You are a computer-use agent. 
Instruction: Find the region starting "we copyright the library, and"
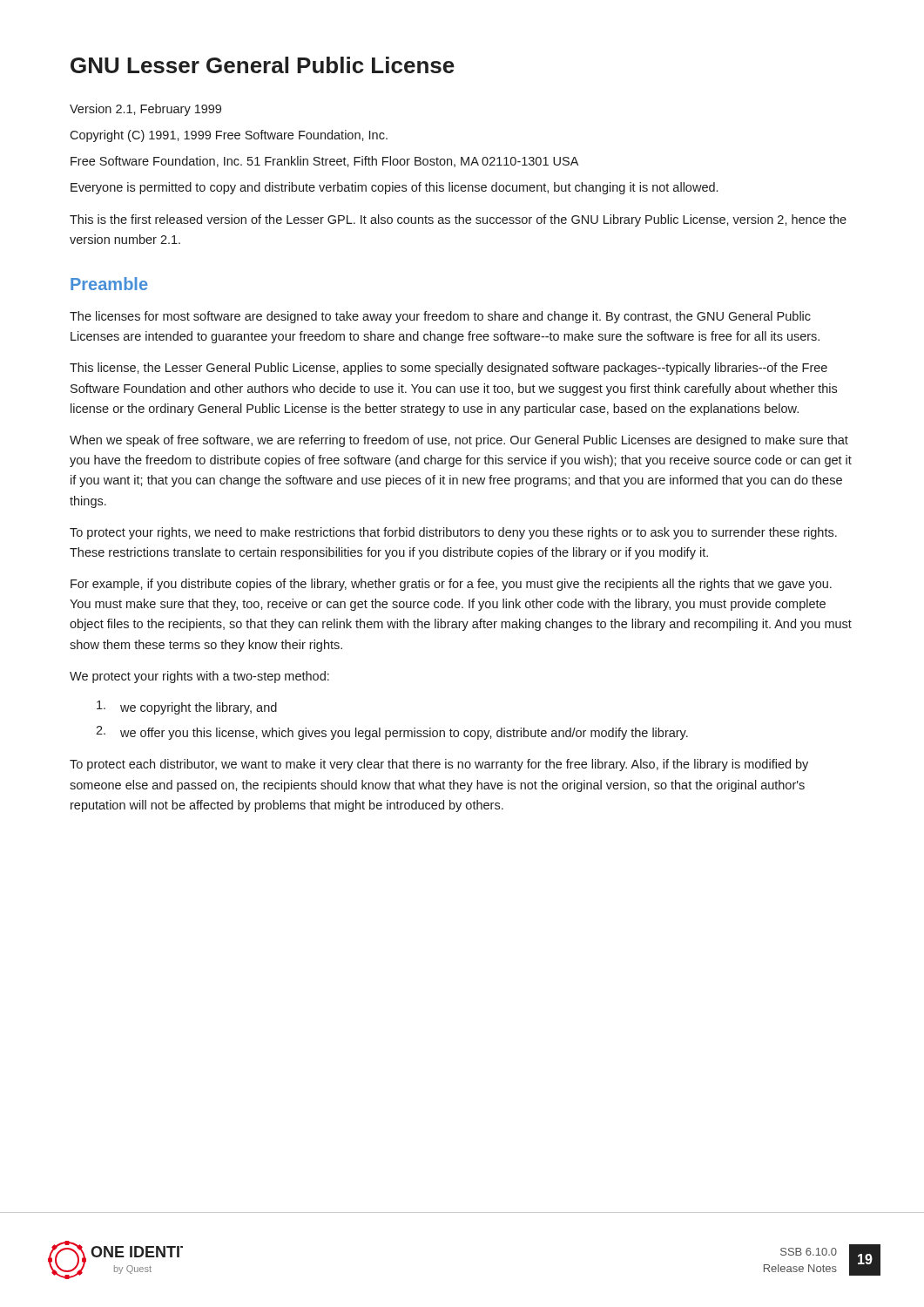[187, 708]
